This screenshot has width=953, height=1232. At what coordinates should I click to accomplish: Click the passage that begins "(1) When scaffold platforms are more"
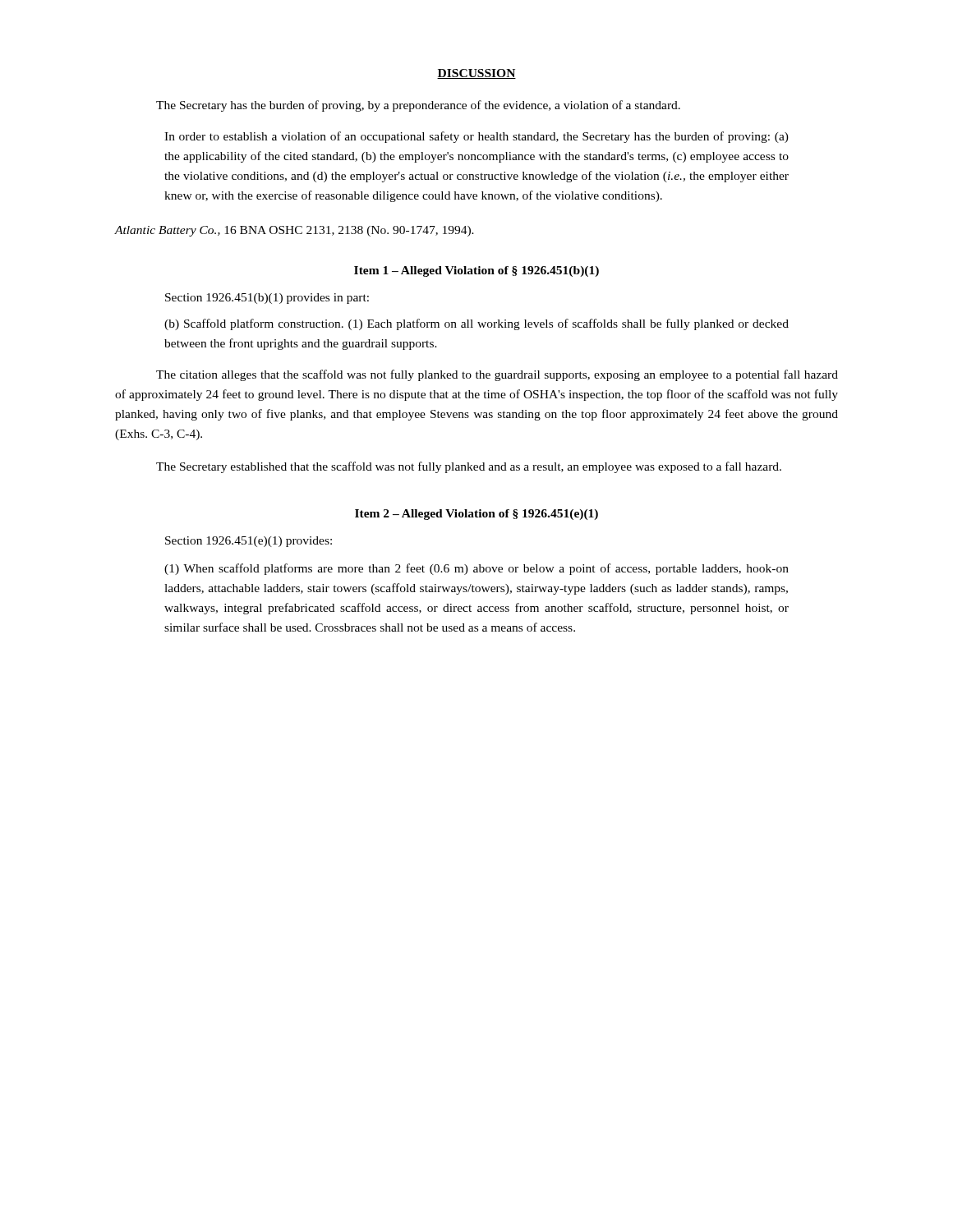tap(476, 598)
